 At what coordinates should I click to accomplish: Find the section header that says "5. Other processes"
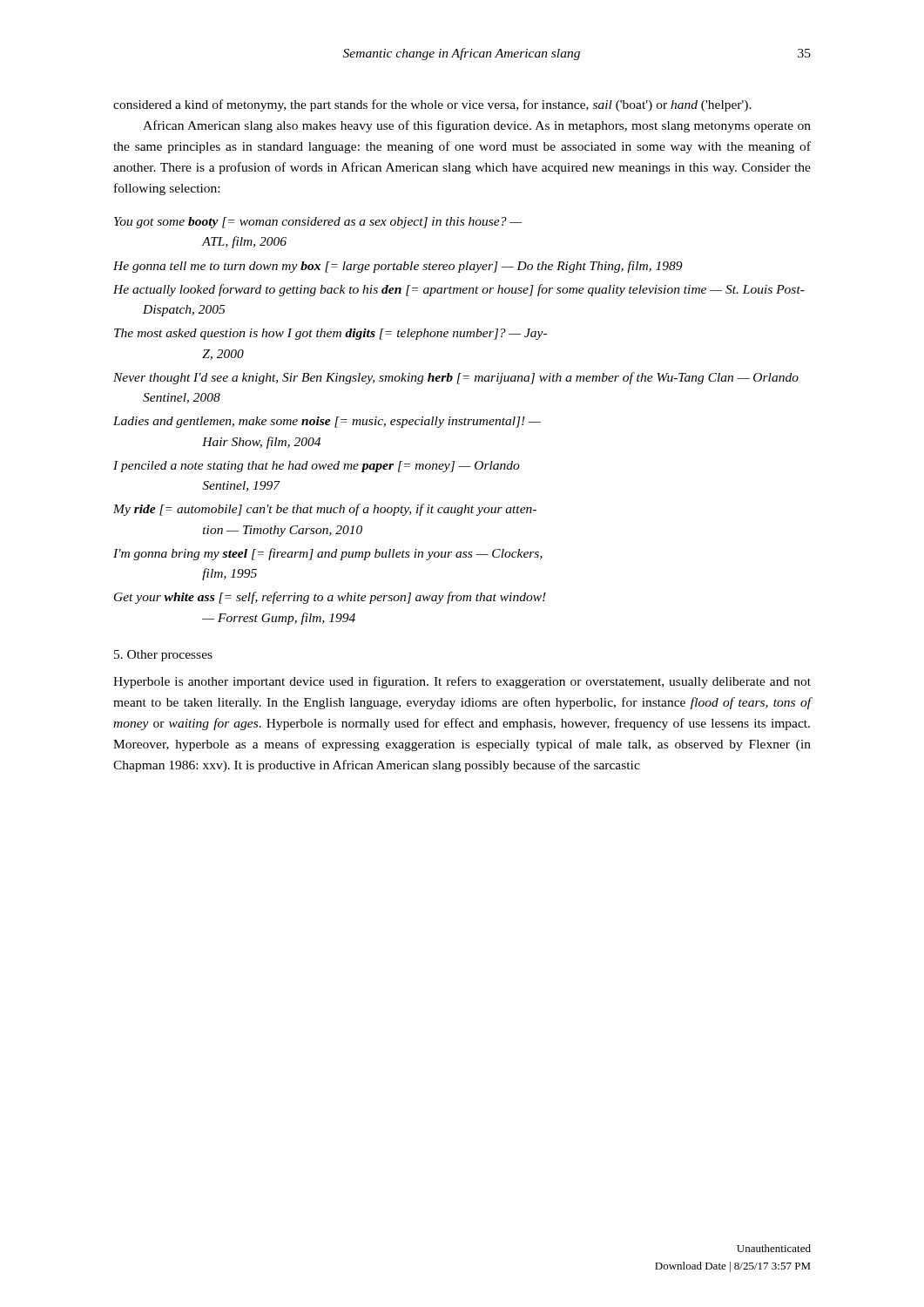pyautogui.click(x=163, y=654)
